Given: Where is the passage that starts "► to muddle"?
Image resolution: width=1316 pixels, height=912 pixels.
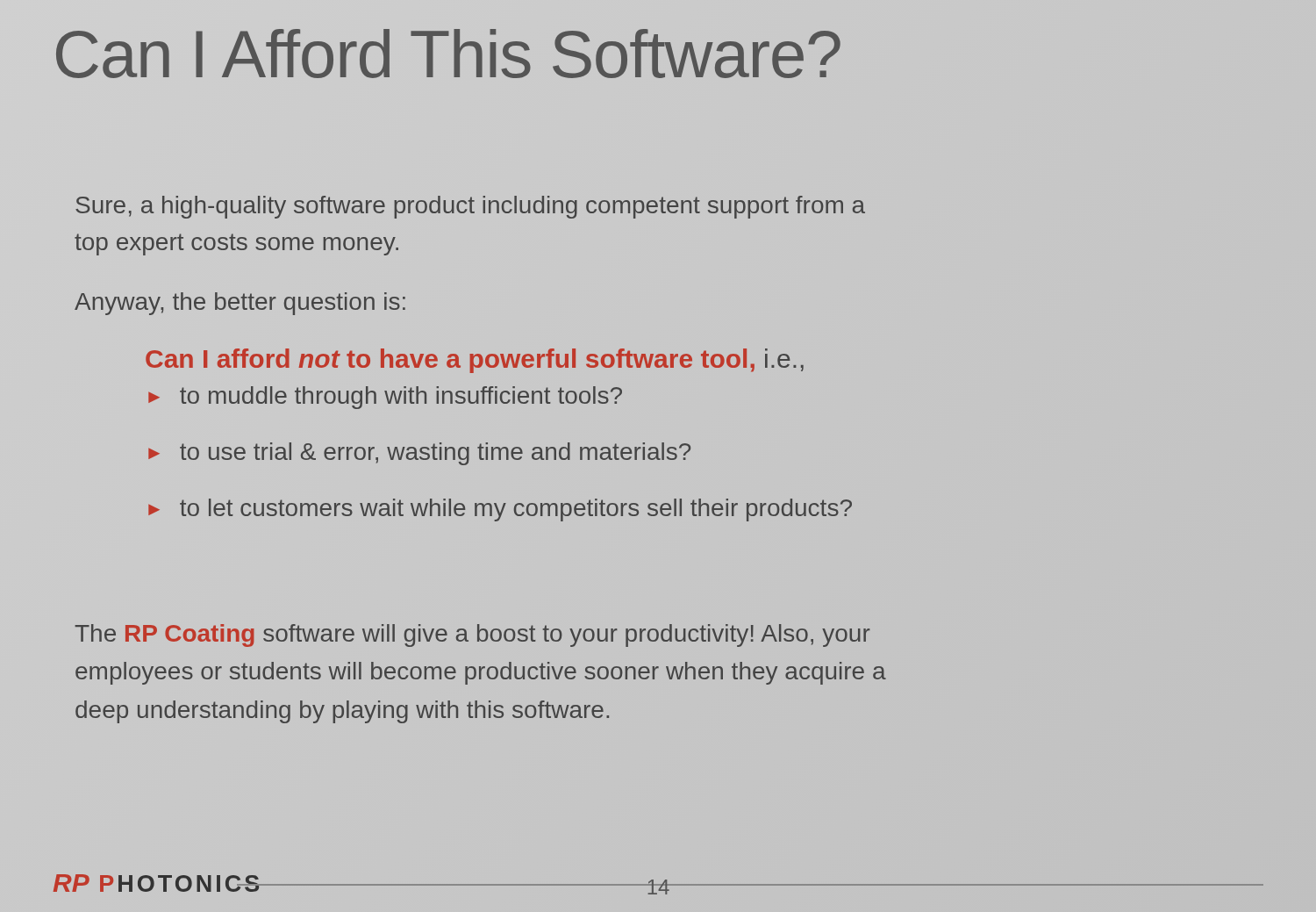Looking at the screenshot, I should (x=385, y=398).
